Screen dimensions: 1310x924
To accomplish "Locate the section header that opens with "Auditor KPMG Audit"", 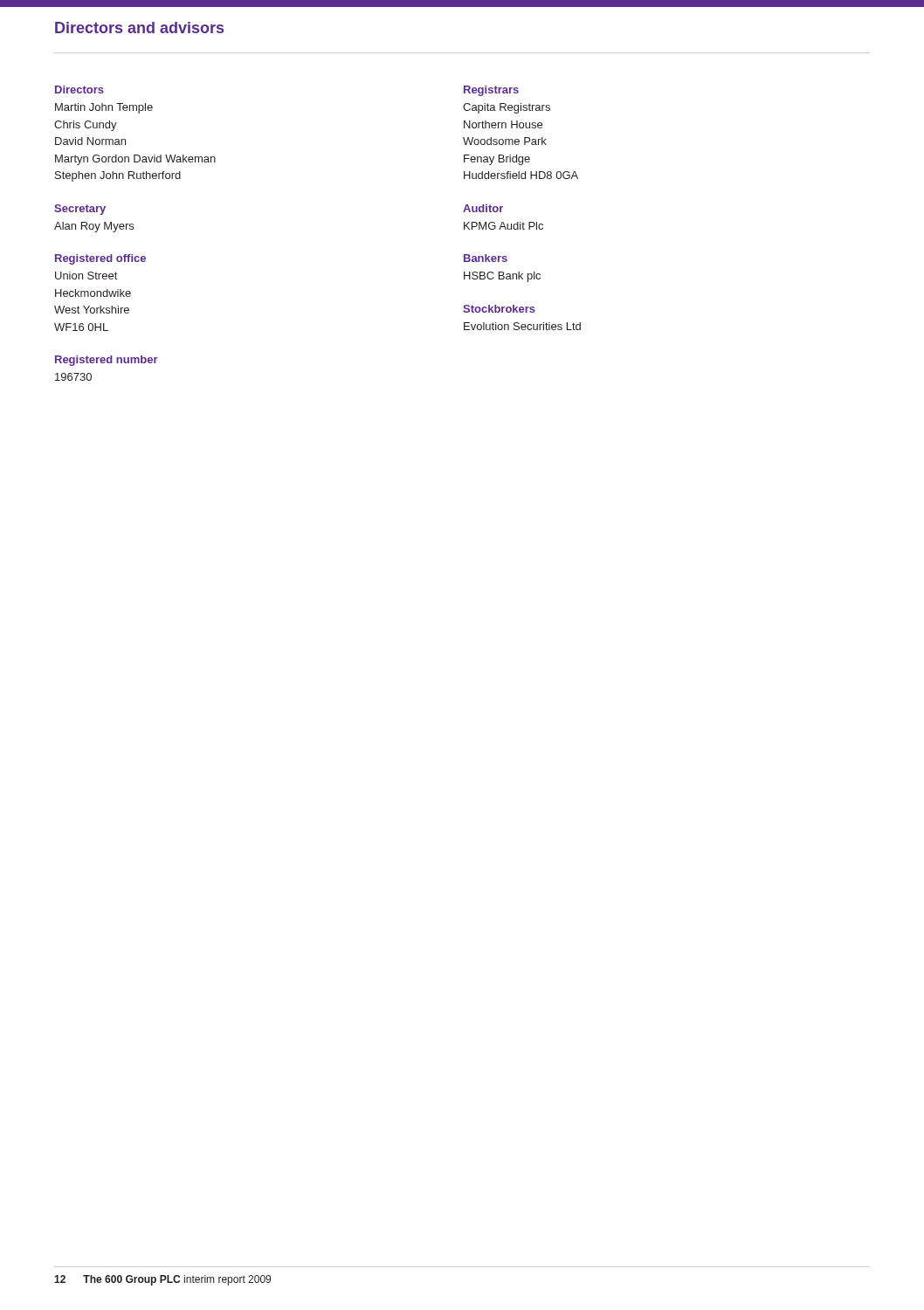I will point(483,208).
